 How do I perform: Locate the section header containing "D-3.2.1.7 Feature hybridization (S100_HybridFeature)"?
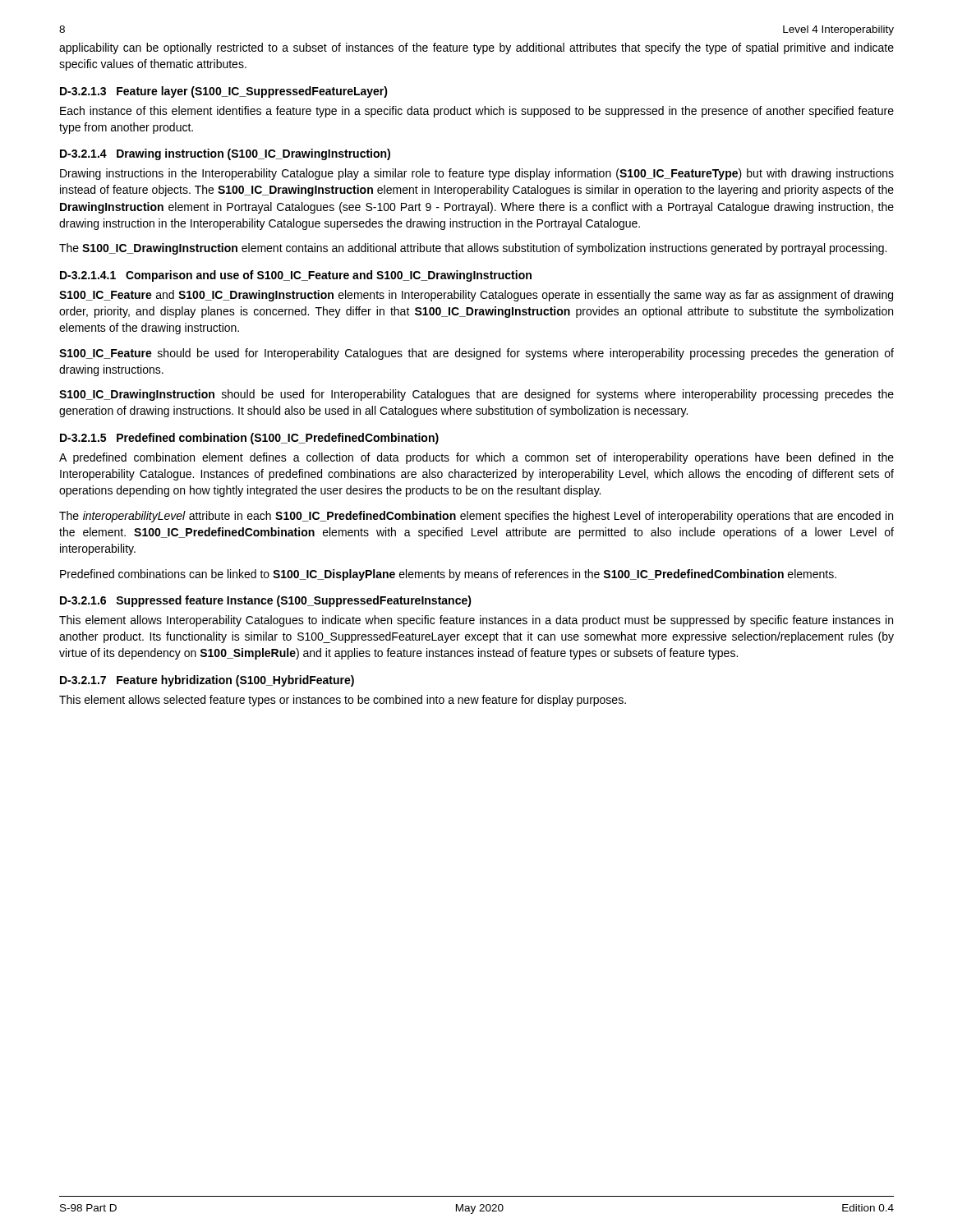pyautogui.click(x=207, y=680)
